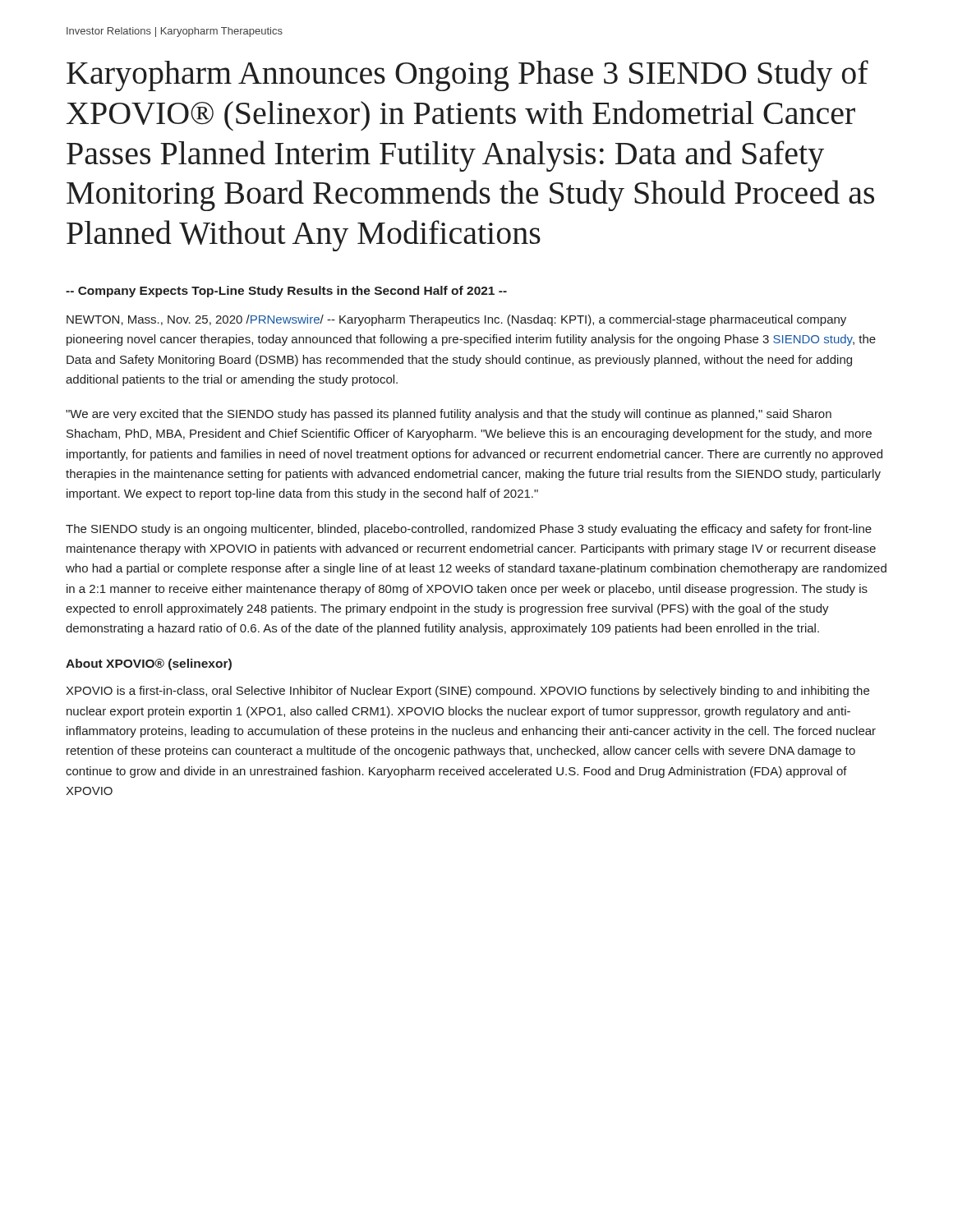Viewport: 953px width, 1232px height.
Task: Select the title
Action: tap(471, 153)
